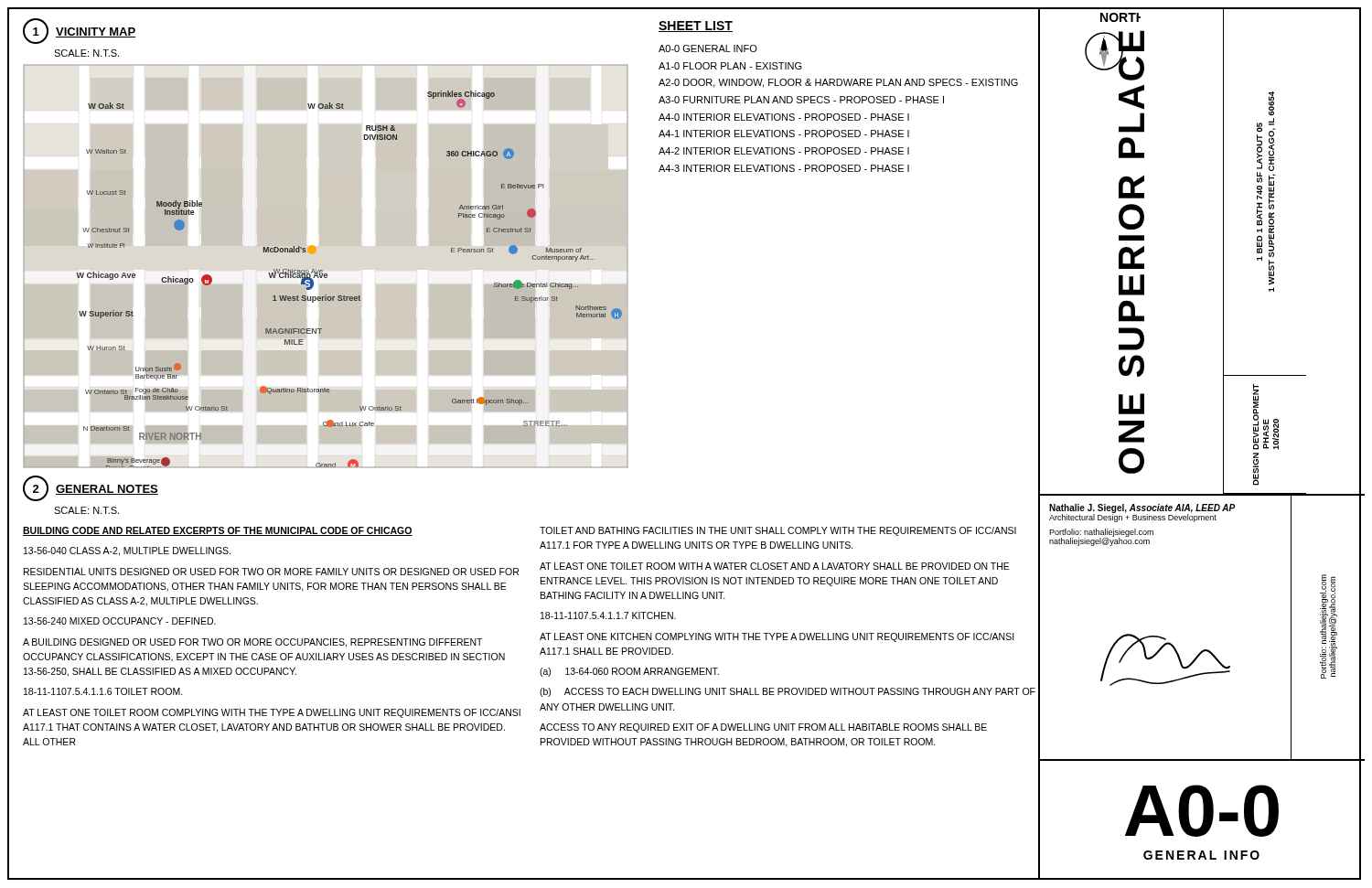1372x888 pixels.
Task: Locate the block of text that opens with "A4-2 INTERIOR ELEVATIONS - PROPOSED"
Action: pos(784,151)
